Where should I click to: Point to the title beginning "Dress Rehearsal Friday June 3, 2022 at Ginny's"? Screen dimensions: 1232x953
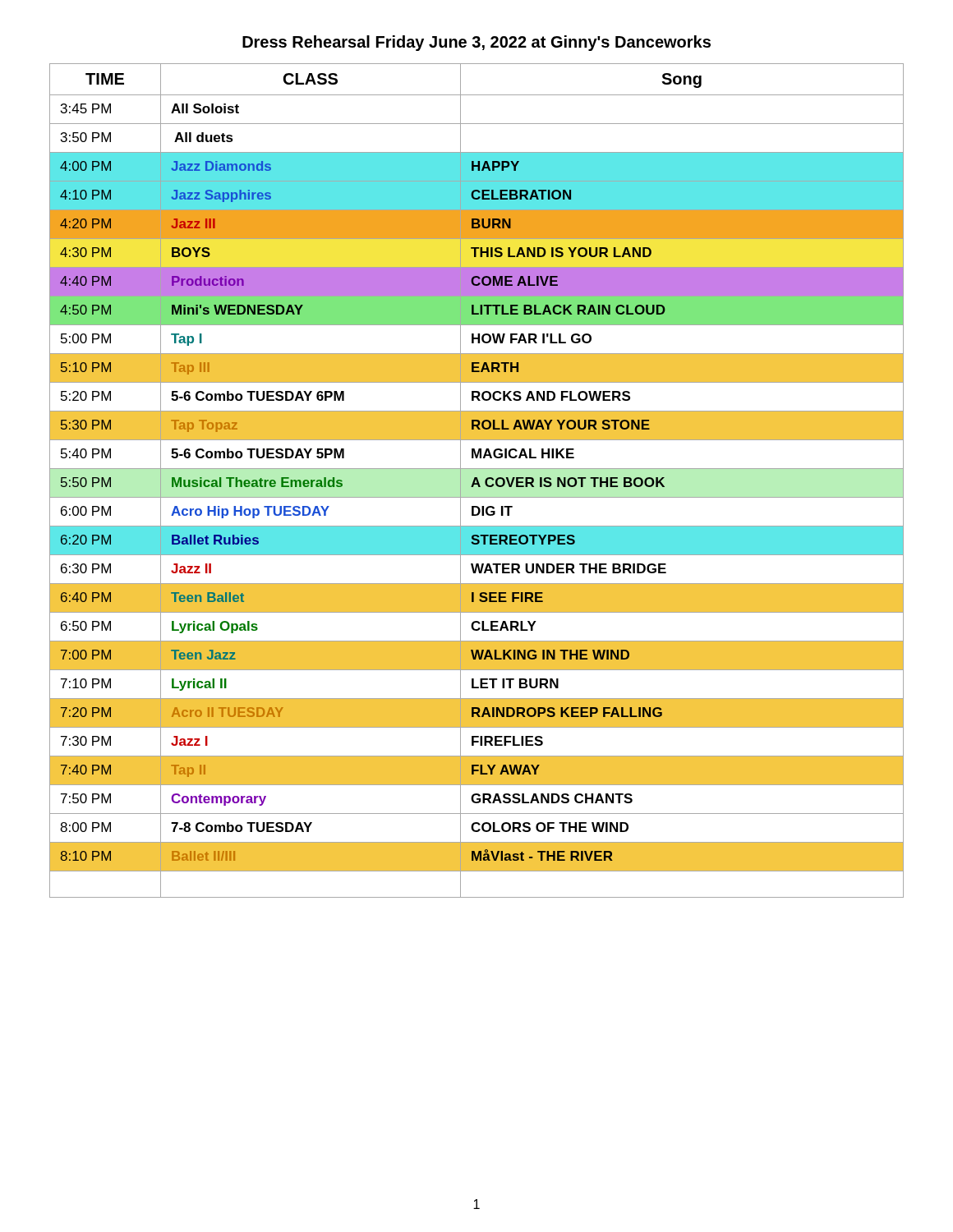(x=476, y=42)
